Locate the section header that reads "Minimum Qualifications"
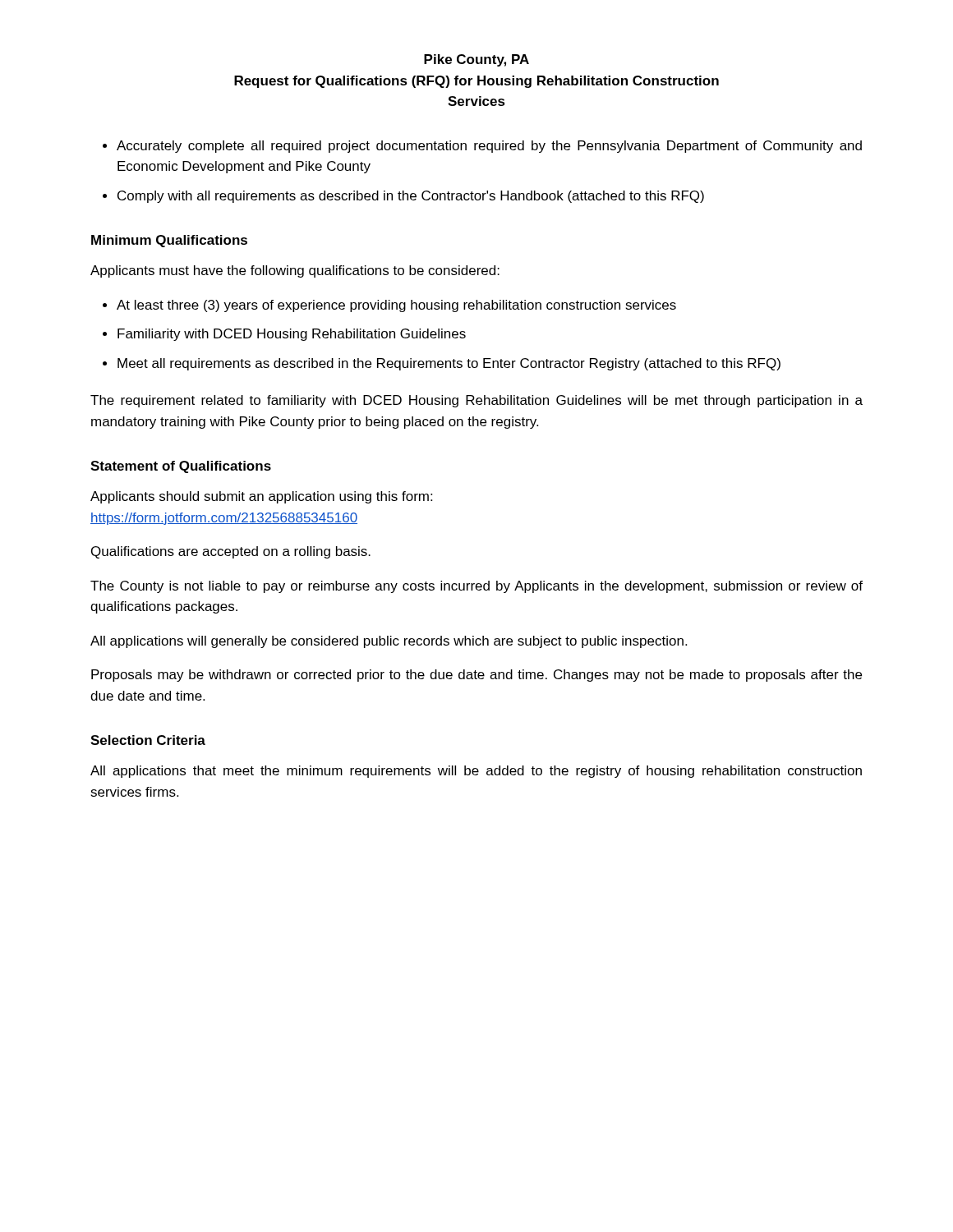Viewport: 953px width, 1232px height. (x=169, y=240)
